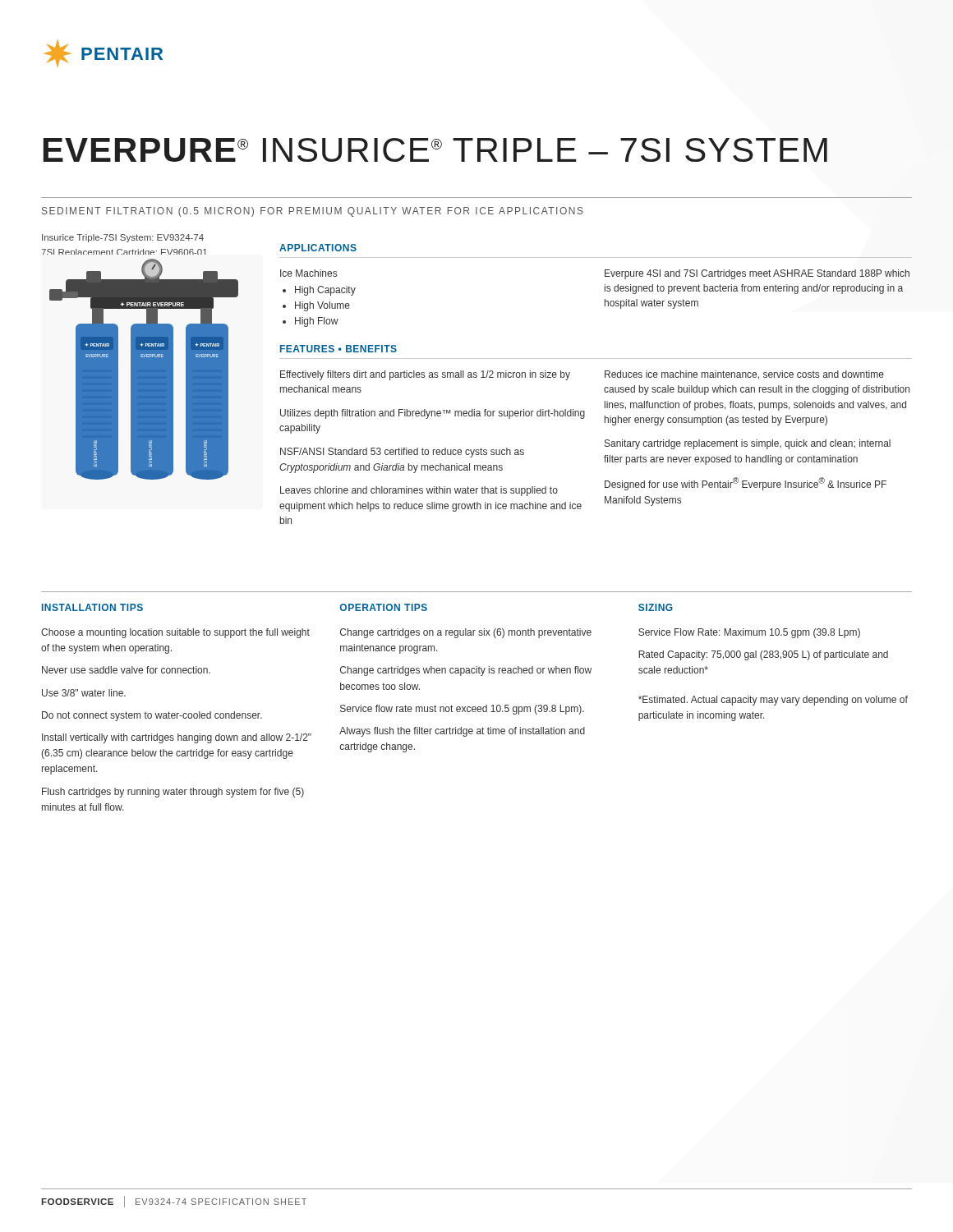Locate the block of text that opens with "Service Flow Rate: Maximum"

[749, 632]
